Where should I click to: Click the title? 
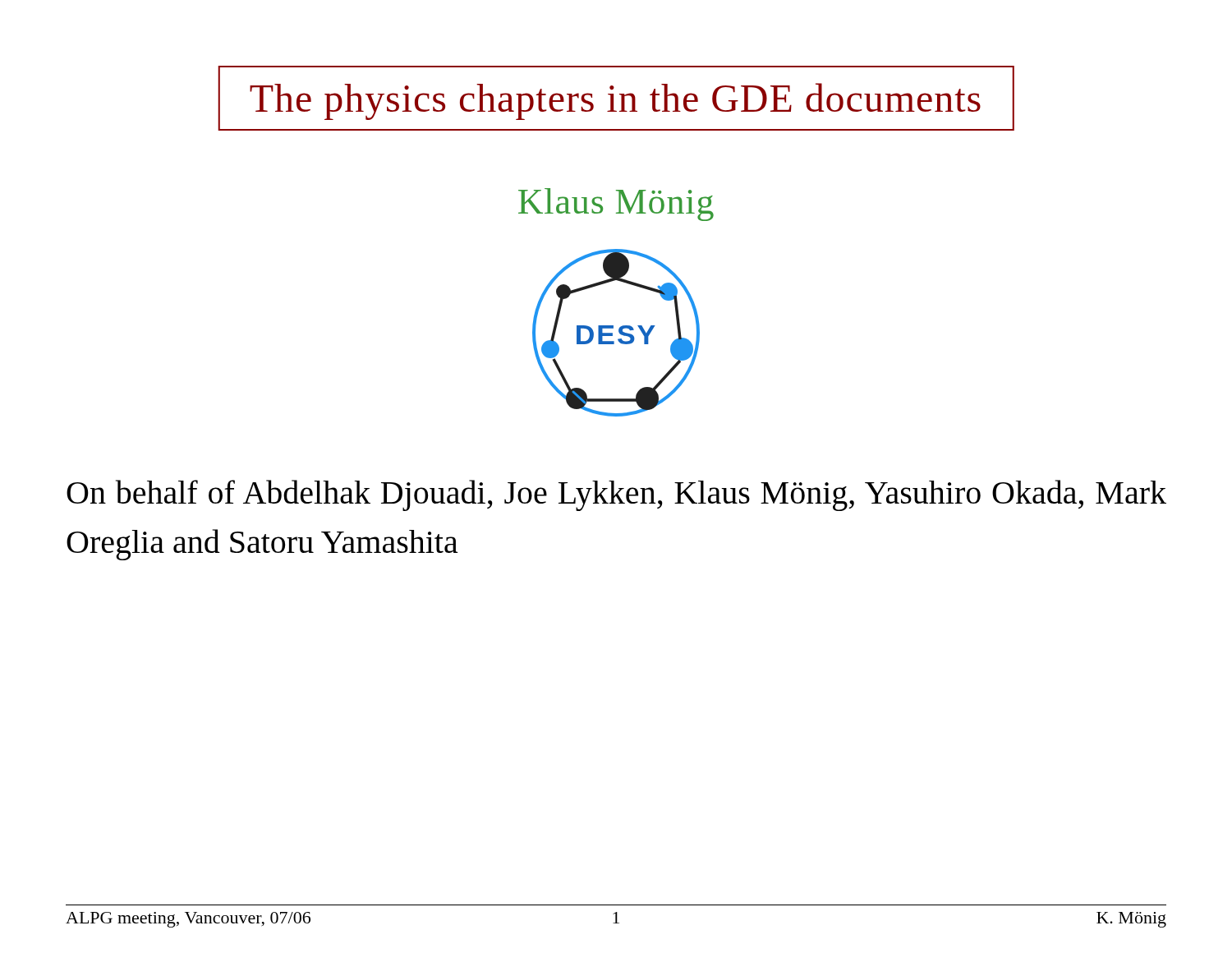(616, 98)
